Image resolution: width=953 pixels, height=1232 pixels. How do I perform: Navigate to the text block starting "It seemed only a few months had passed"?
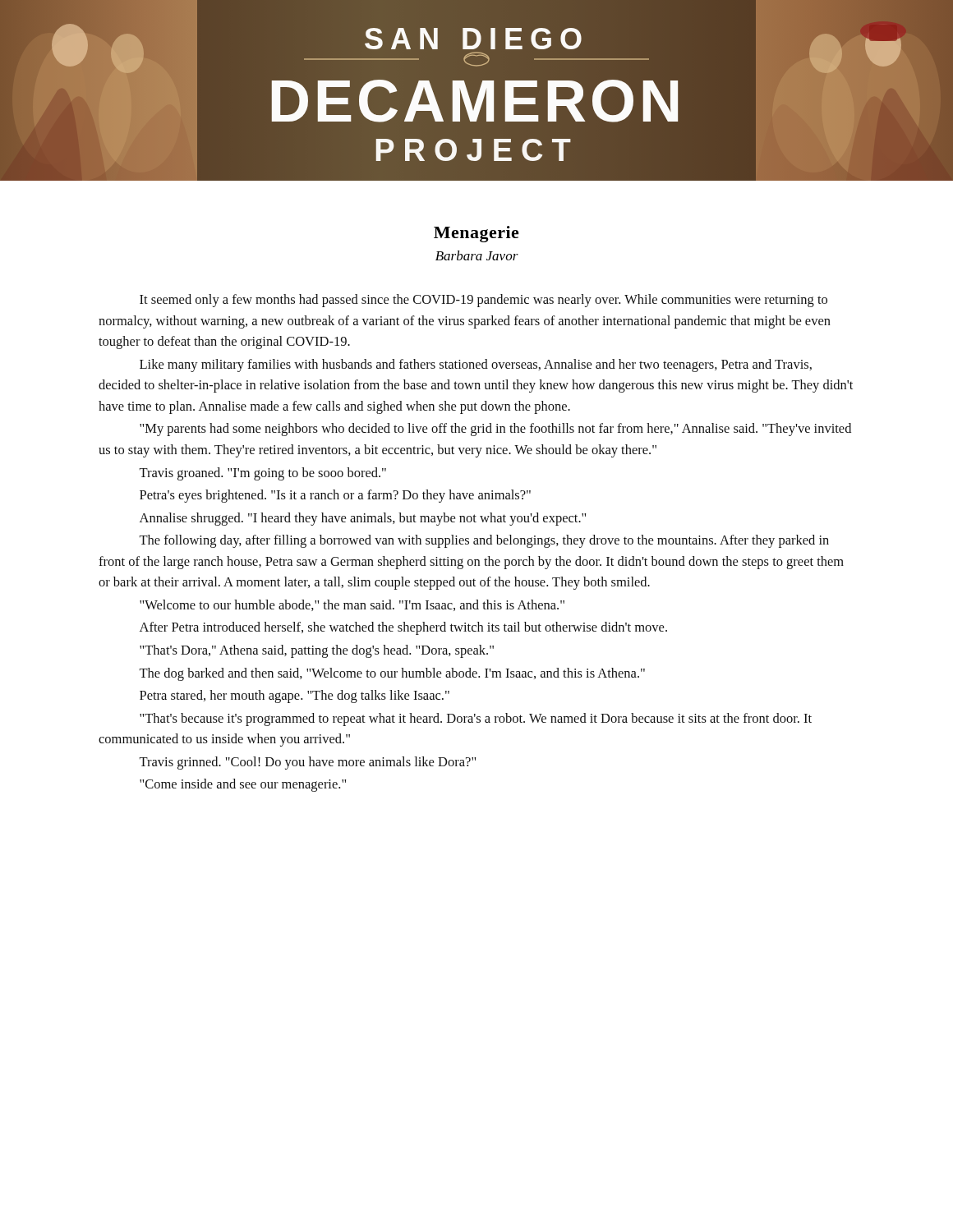(x=476, y=542)
